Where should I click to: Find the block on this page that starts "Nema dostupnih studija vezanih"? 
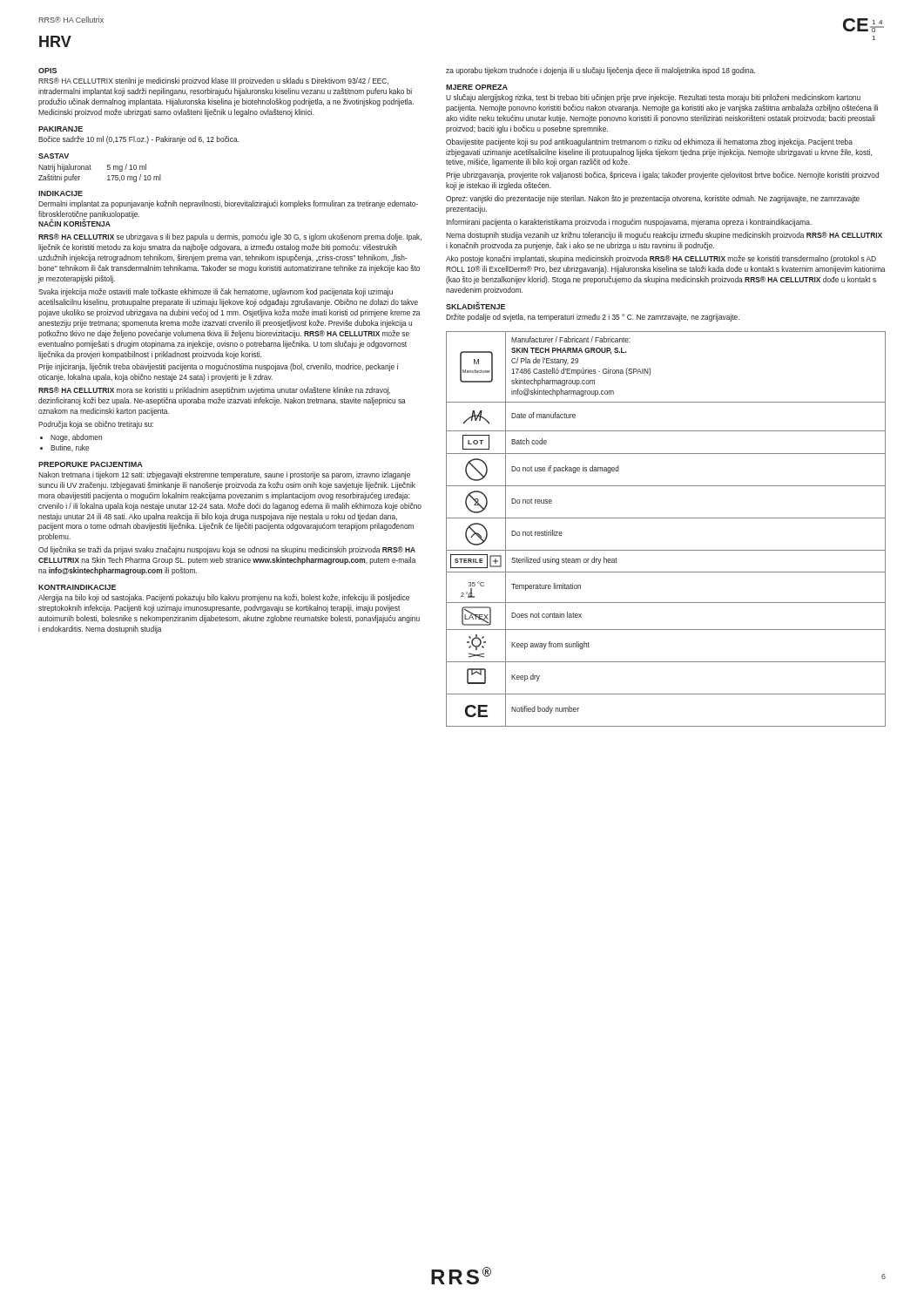point(664,240)
